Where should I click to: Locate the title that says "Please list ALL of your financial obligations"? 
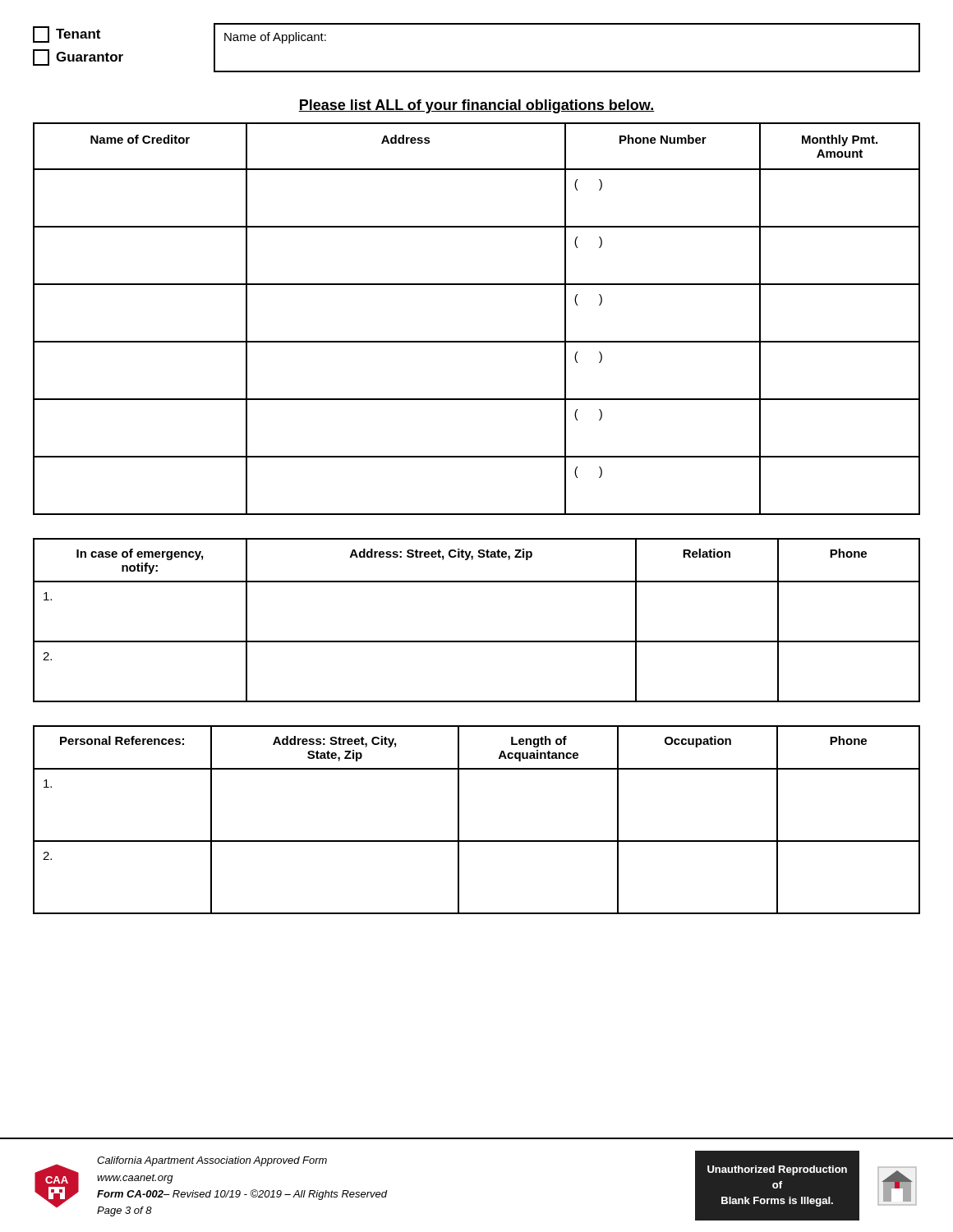point(476,105)
